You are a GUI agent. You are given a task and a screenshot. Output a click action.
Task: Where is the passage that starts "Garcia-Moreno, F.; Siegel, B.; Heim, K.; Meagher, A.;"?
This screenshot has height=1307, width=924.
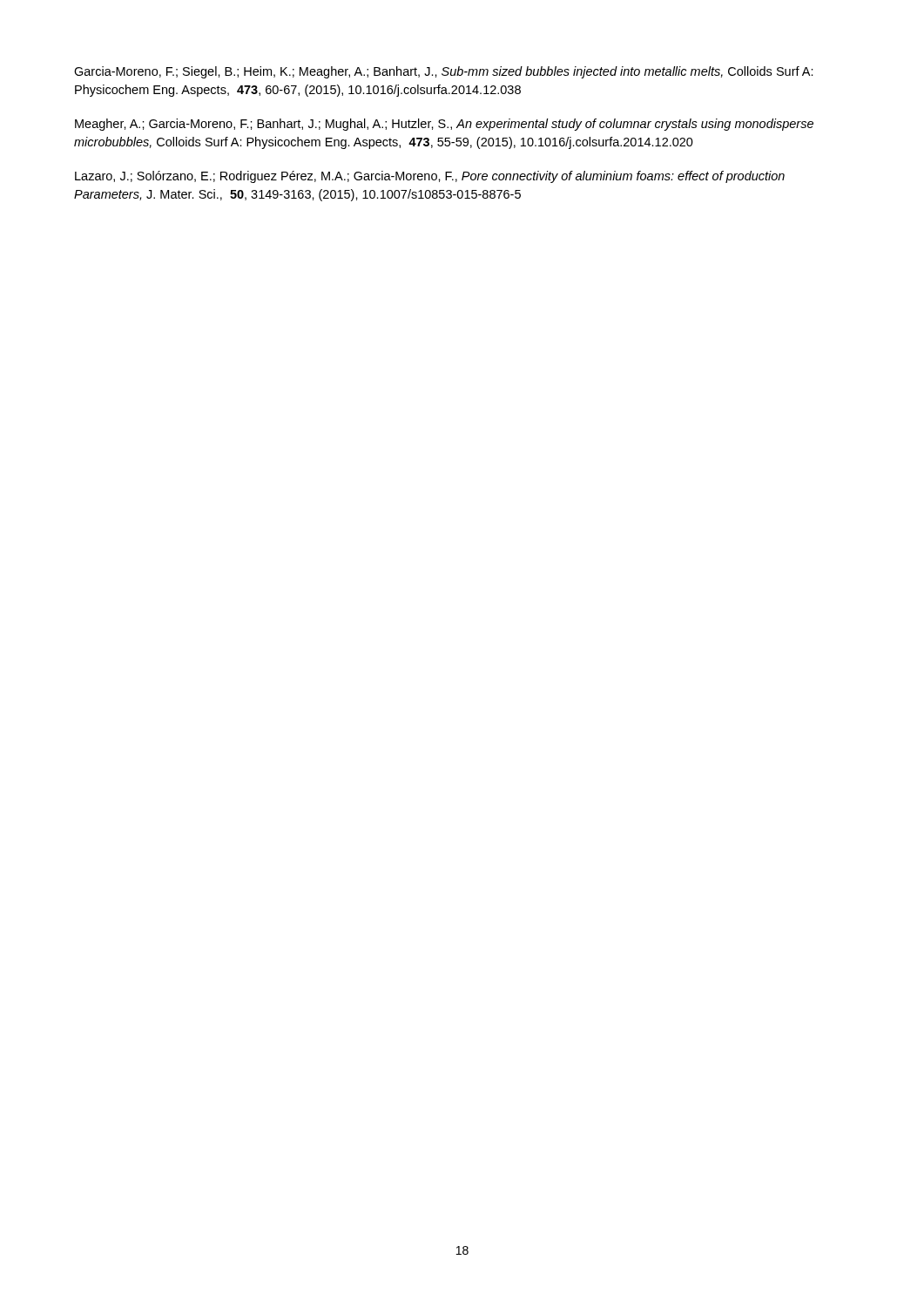pyautogui.click(x=444, y=81)
